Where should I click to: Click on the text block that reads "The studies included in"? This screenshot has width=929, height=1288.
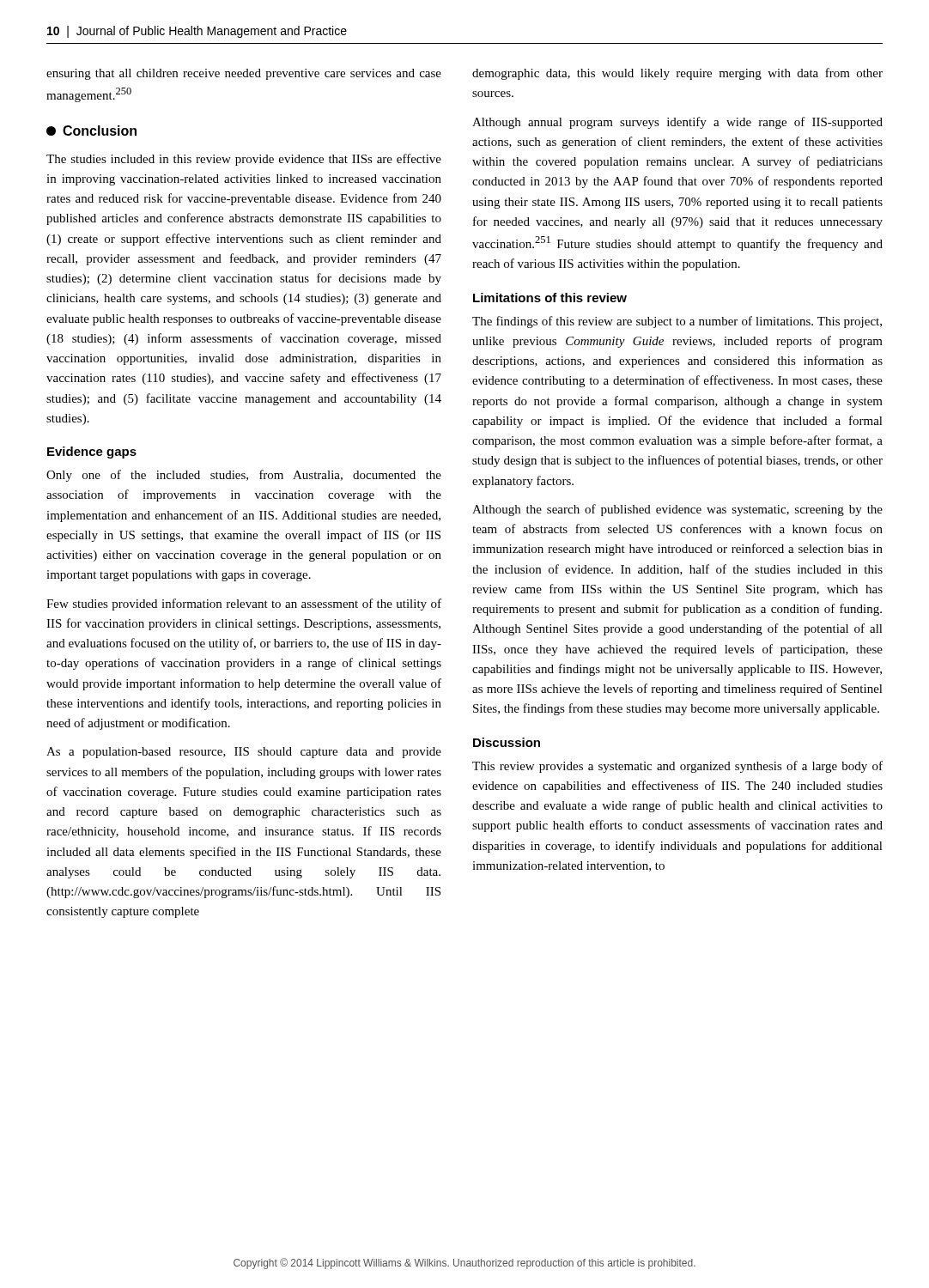(244, 288)
